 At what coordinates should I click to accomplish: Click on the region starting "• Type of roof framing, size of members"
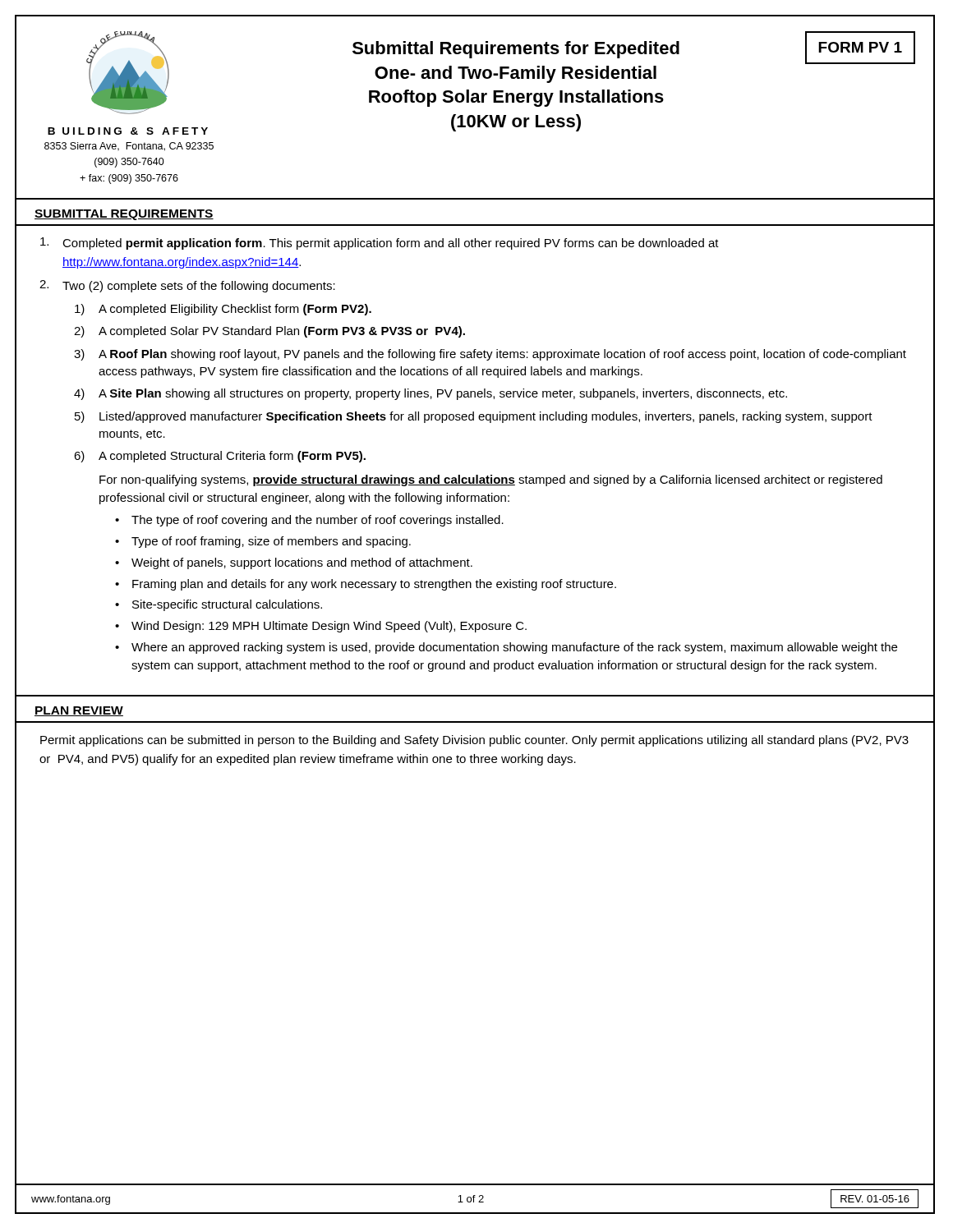point(263,542)
